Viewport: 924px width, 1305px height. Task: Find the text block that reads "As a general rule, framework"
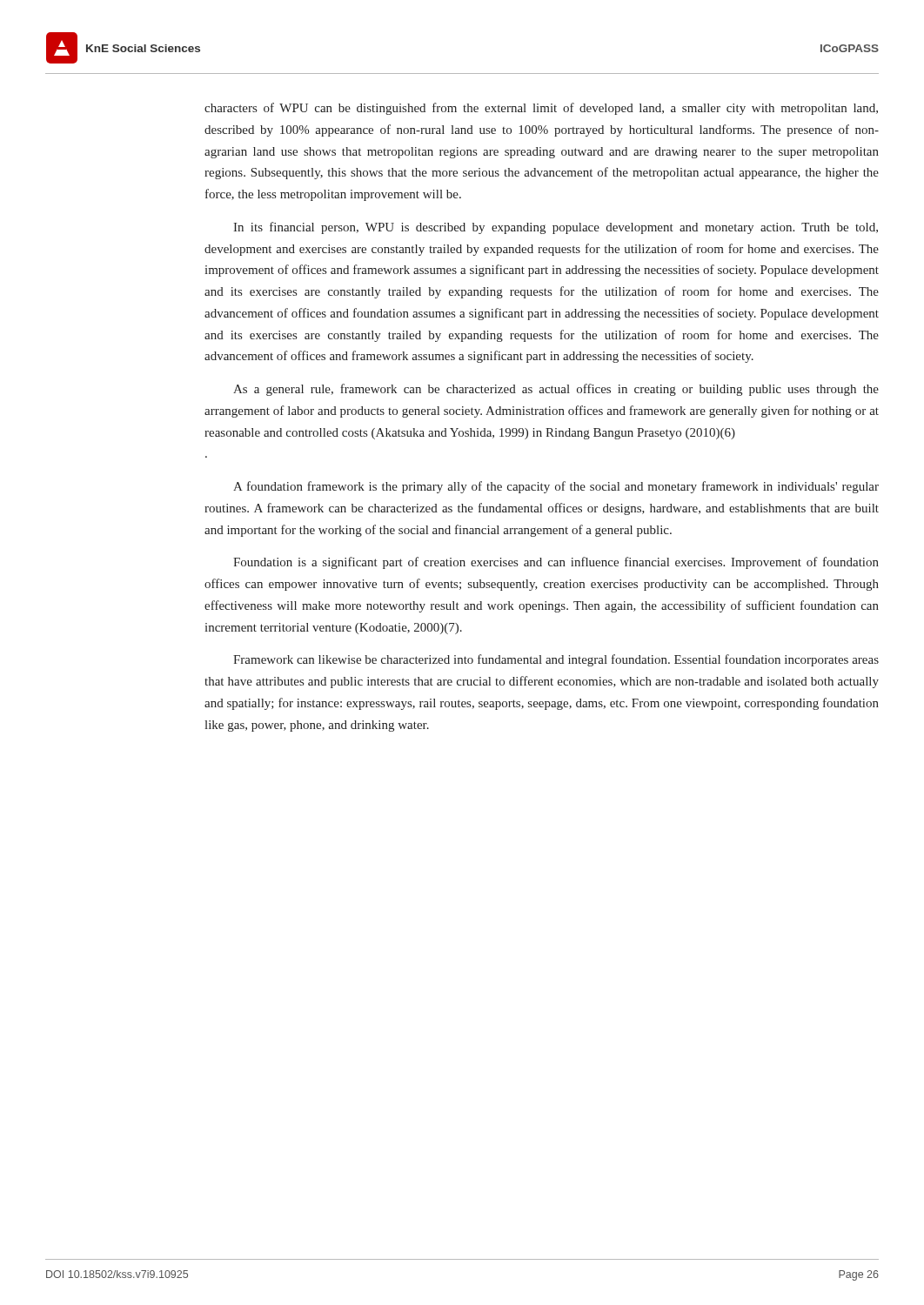542,411
